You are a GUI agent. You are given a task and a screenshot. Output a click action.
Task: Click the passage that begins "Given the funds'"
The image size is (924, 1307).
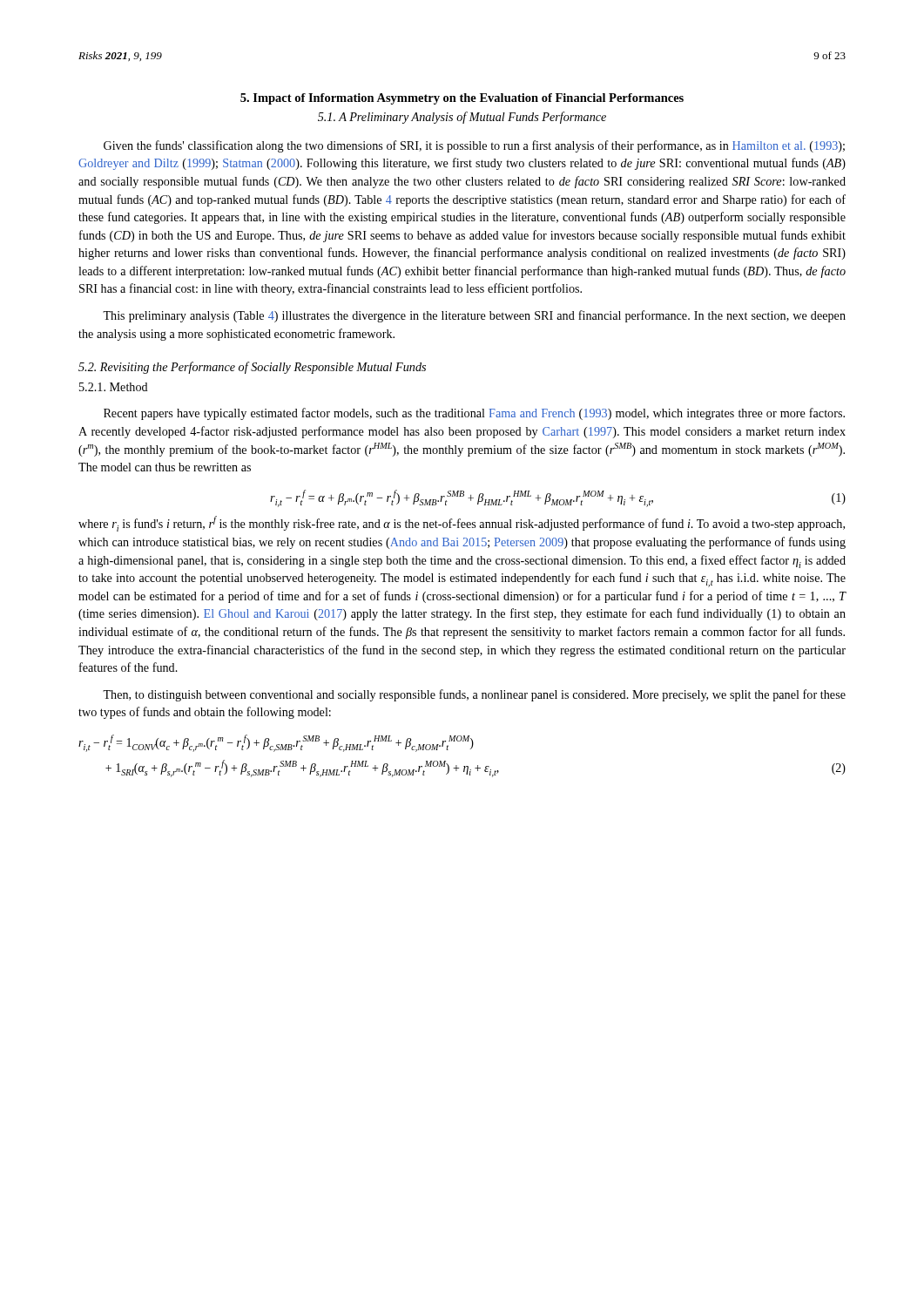click(462, 217)
